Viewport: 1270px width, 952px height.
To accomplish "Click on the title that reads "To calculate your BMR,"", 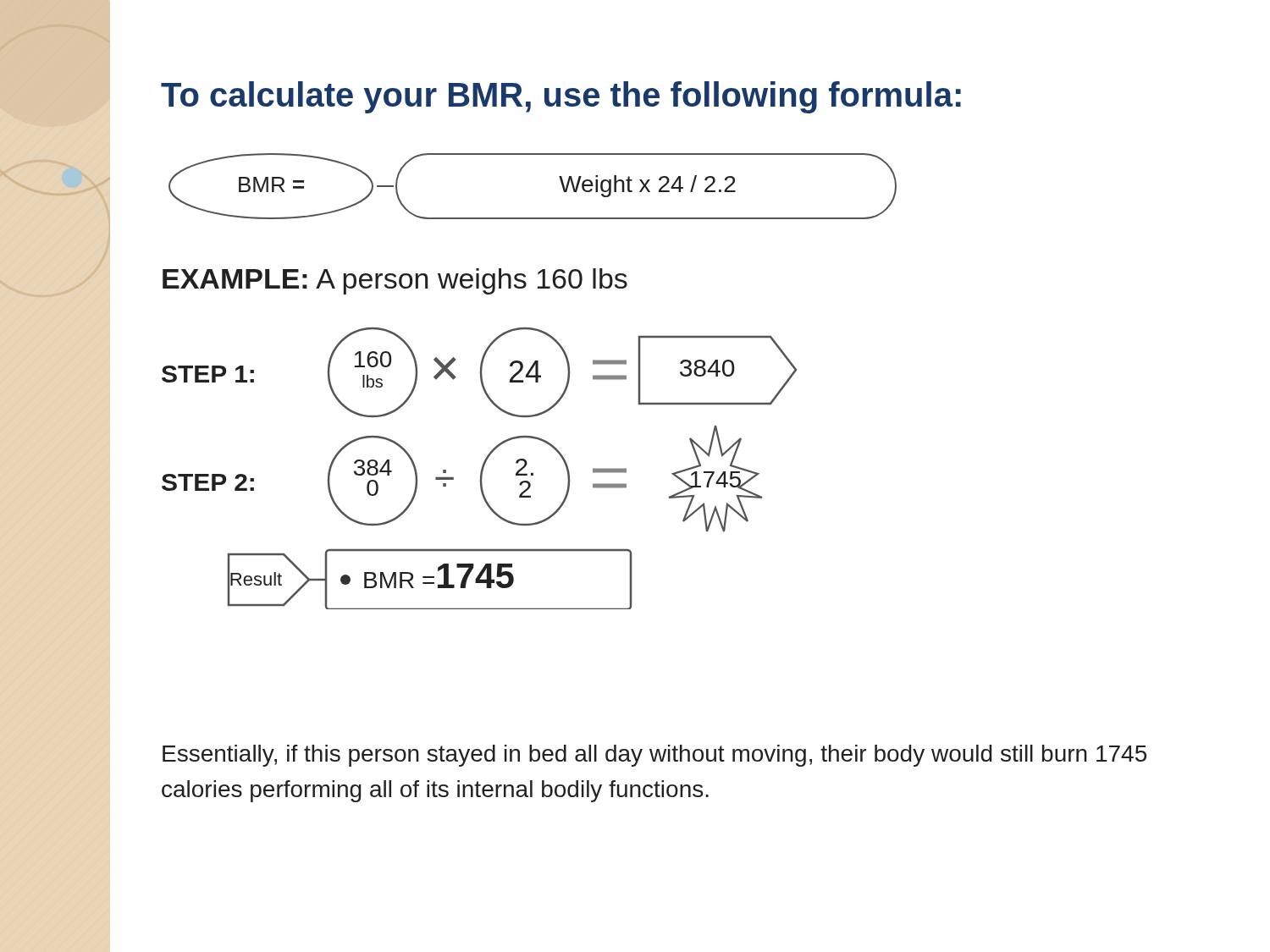I will tap(562, 95).
